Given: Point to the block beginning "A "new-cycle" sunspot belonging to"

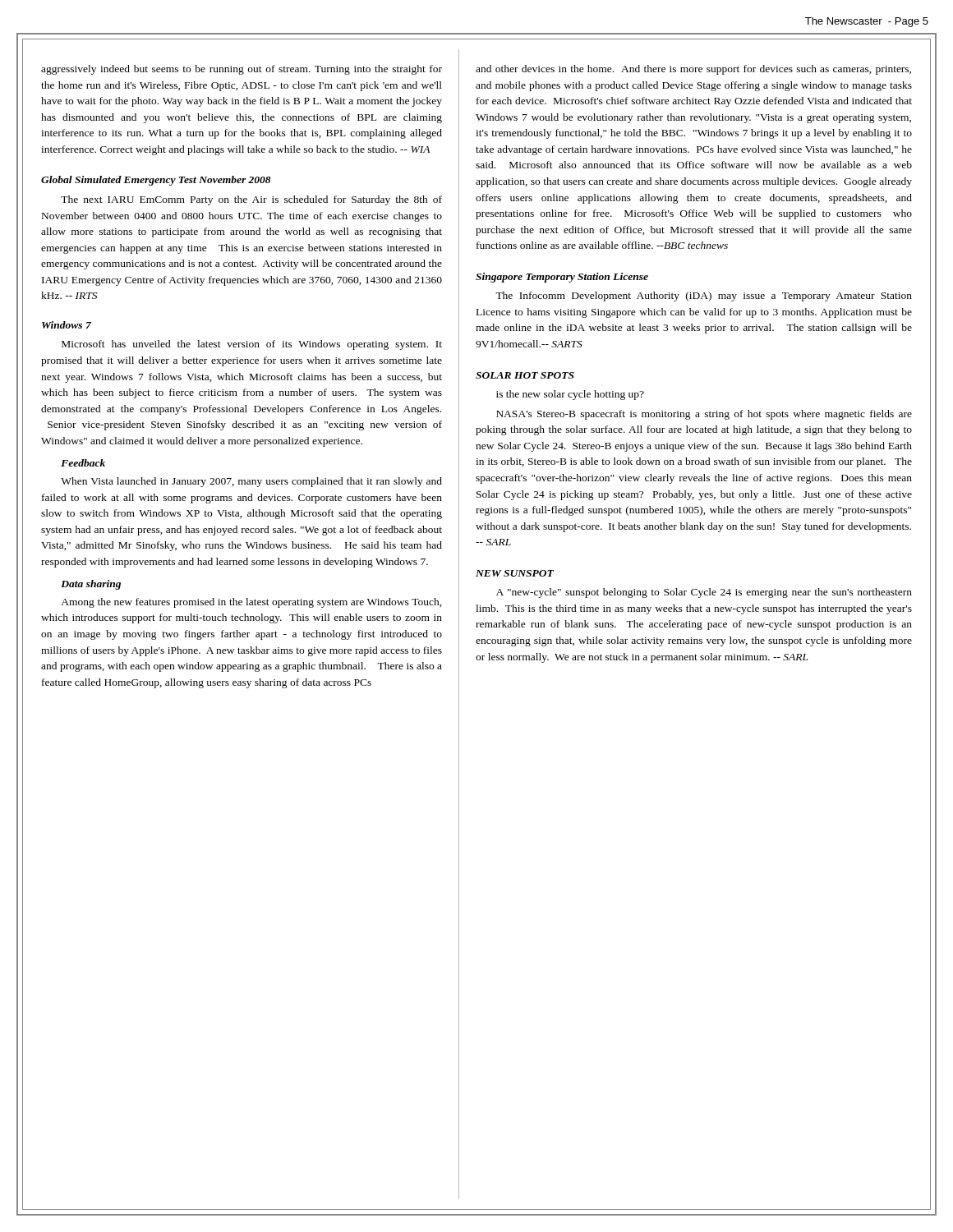Looking at the screenshot, I should (694, 624).
